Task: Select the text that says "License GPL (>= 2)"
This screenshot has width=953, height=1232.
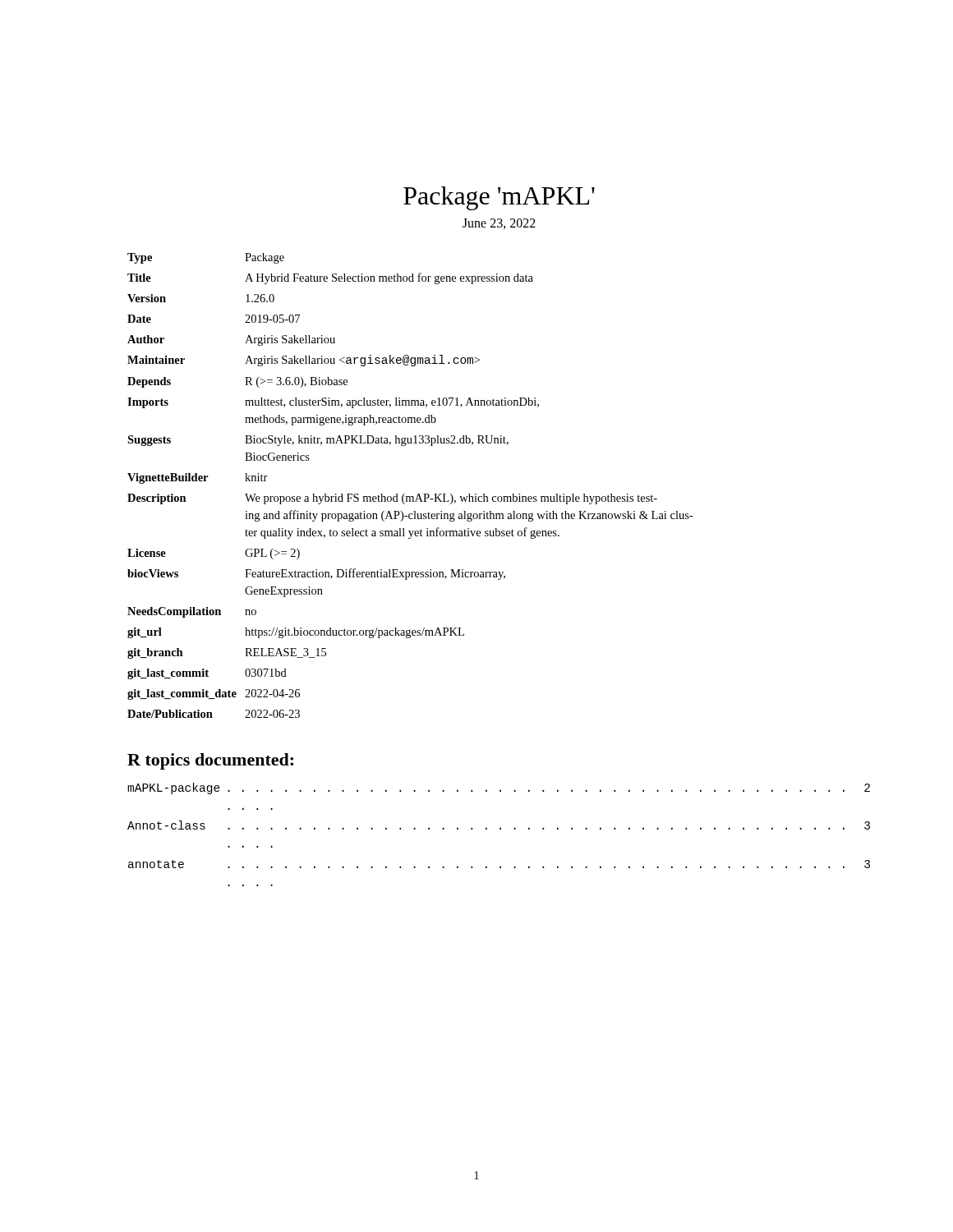Action: (151, 554)
